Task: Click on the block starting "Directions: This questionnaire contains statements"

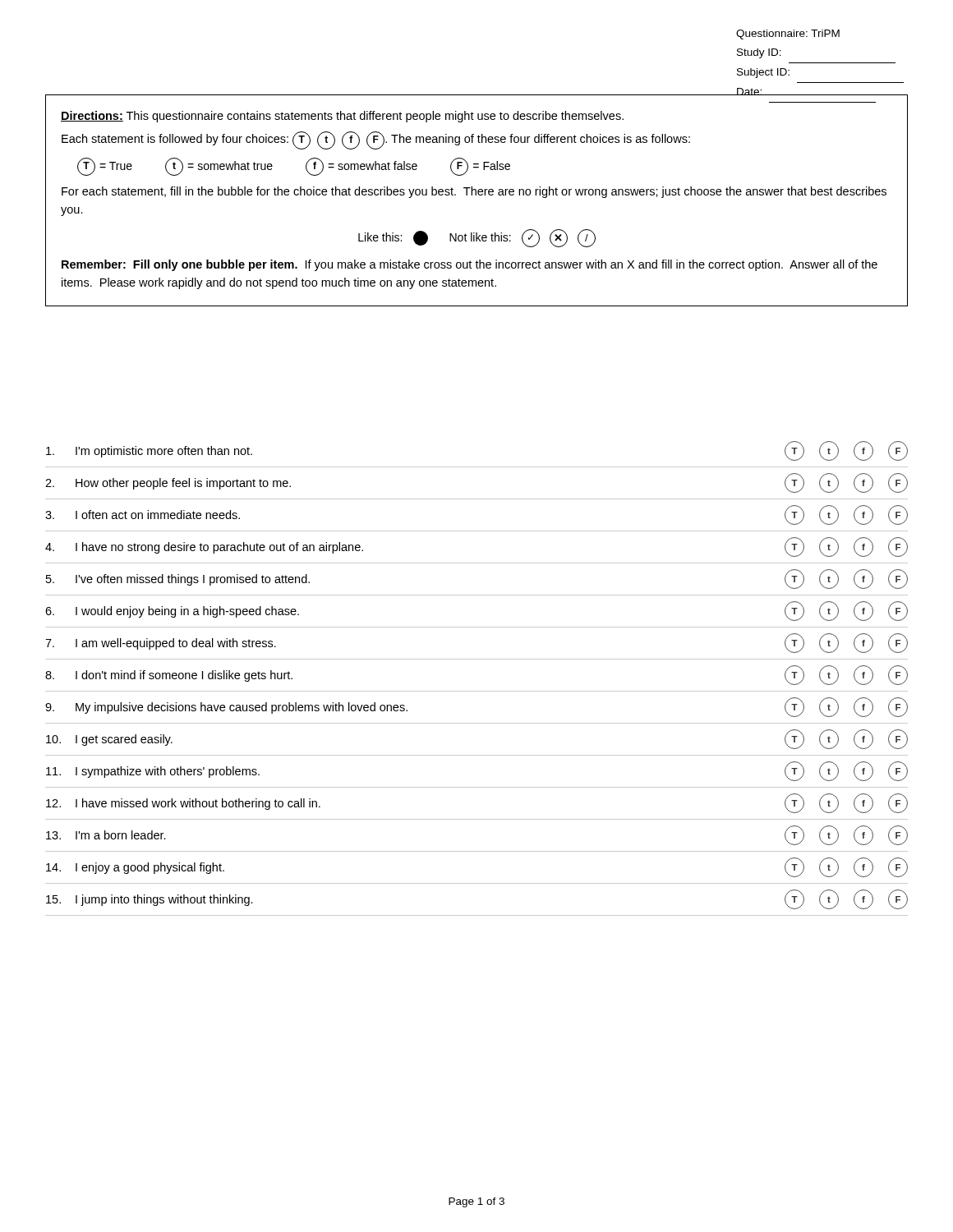Action: tap(476, 199)
